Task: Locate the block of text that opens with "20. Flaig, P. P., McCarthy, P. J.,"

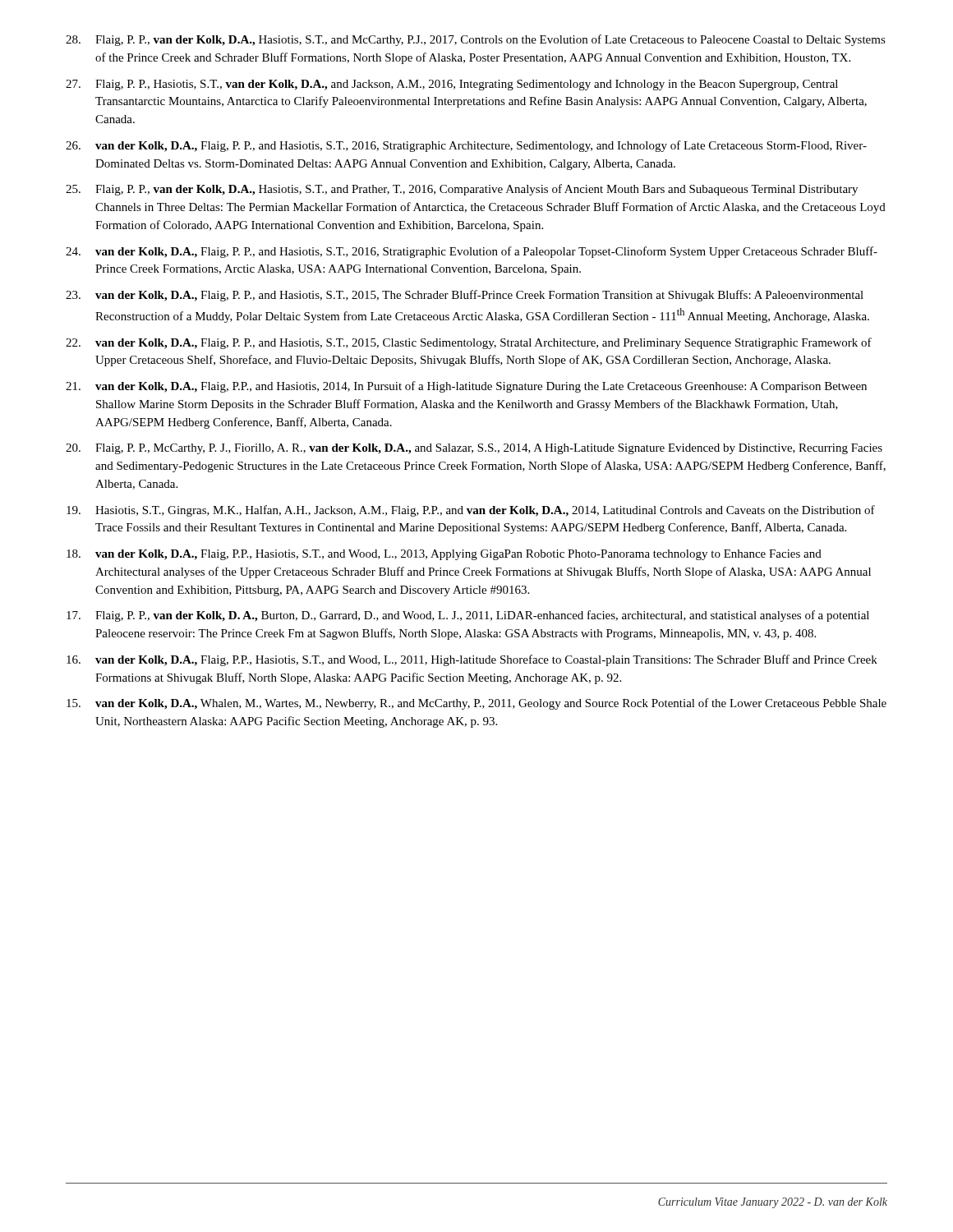Action: [476, 466]
